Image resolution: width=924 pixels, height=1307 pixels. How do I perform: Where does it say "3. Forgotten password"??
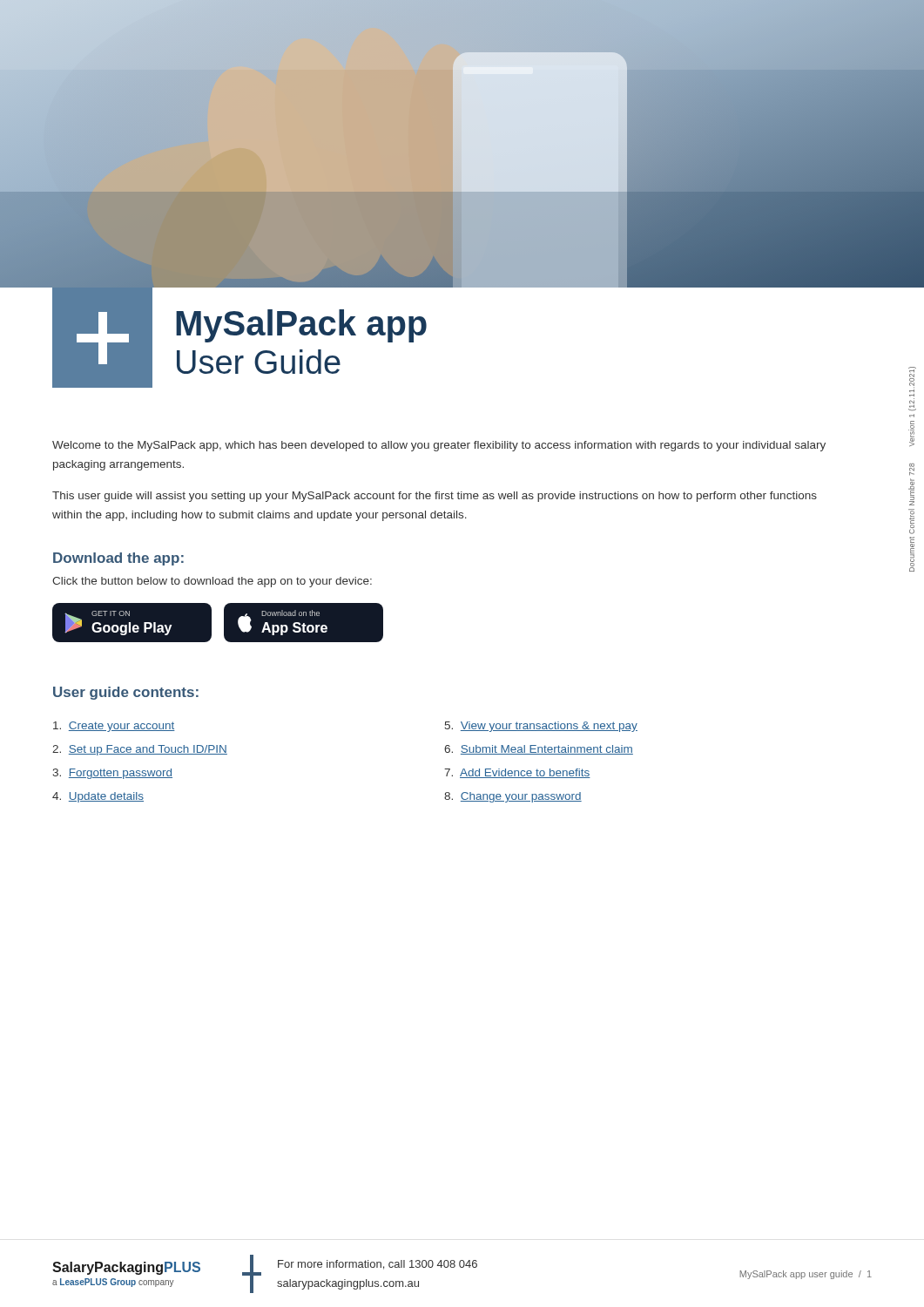(112, 773)
